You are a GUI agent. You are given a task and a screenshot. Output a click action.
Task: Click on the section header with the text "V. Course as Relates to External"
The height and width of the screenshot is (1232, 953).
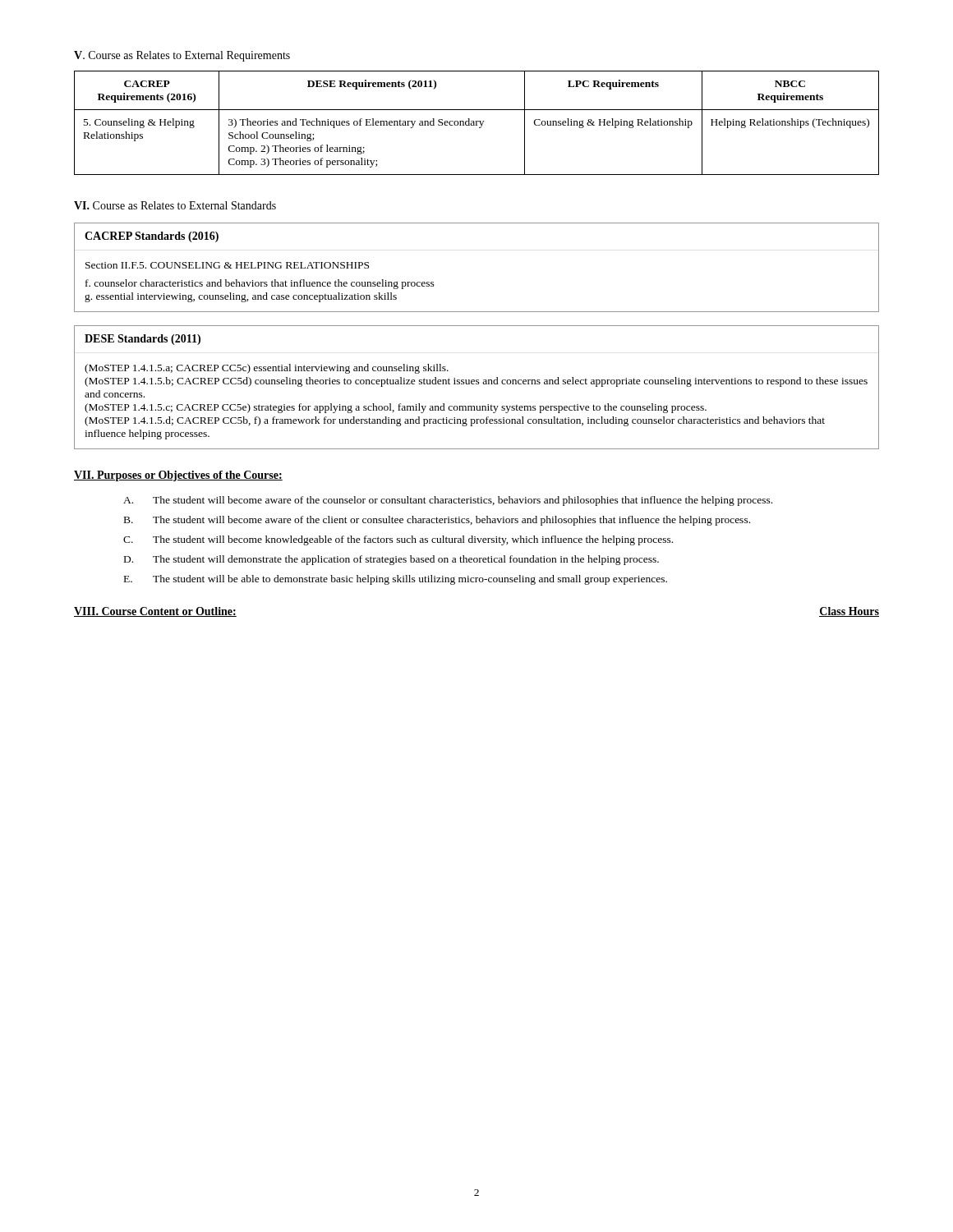[182, 55]
